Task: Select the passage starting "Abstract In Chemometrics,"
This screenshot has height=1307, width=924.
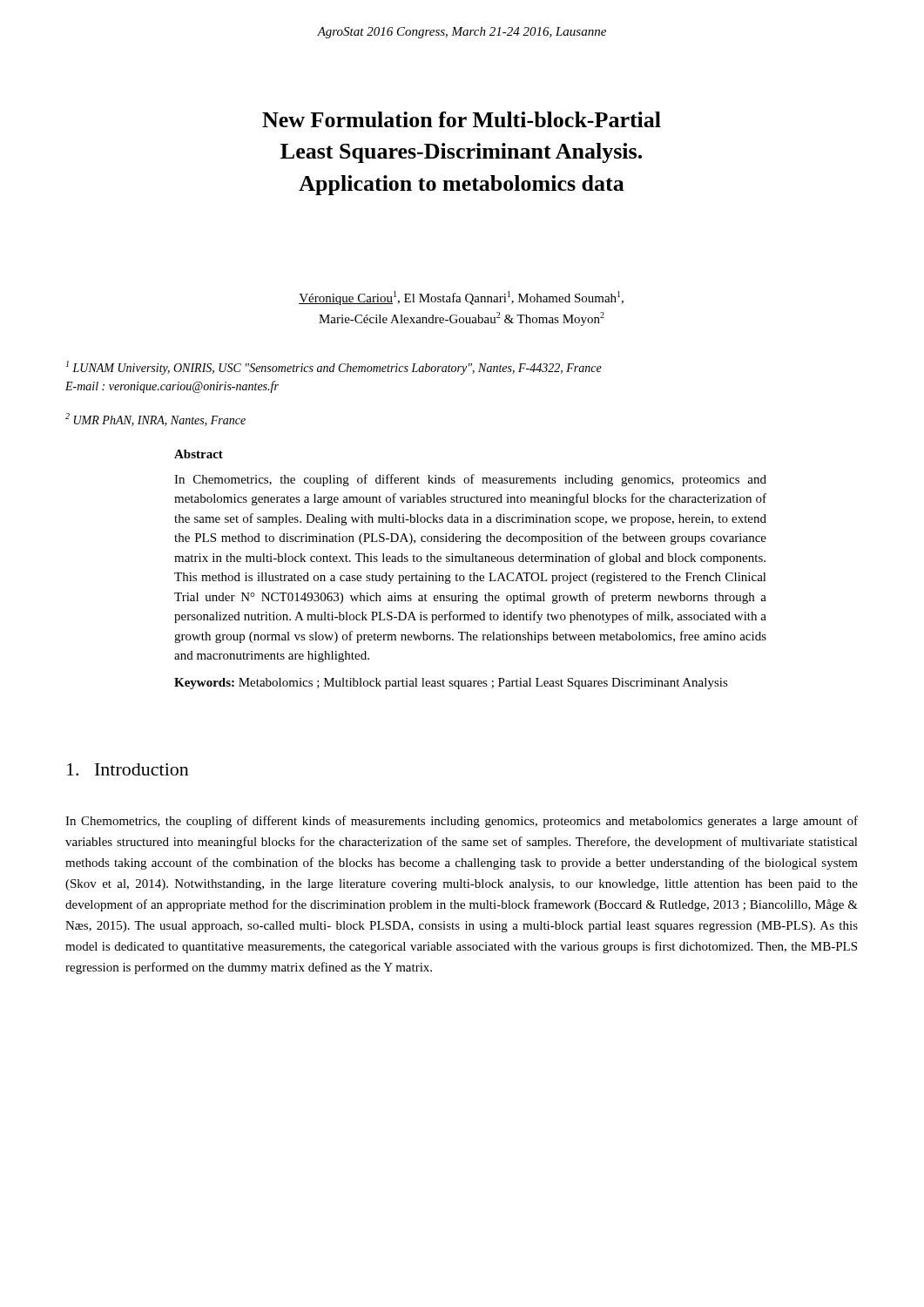Action: click(x=470, y=568)
